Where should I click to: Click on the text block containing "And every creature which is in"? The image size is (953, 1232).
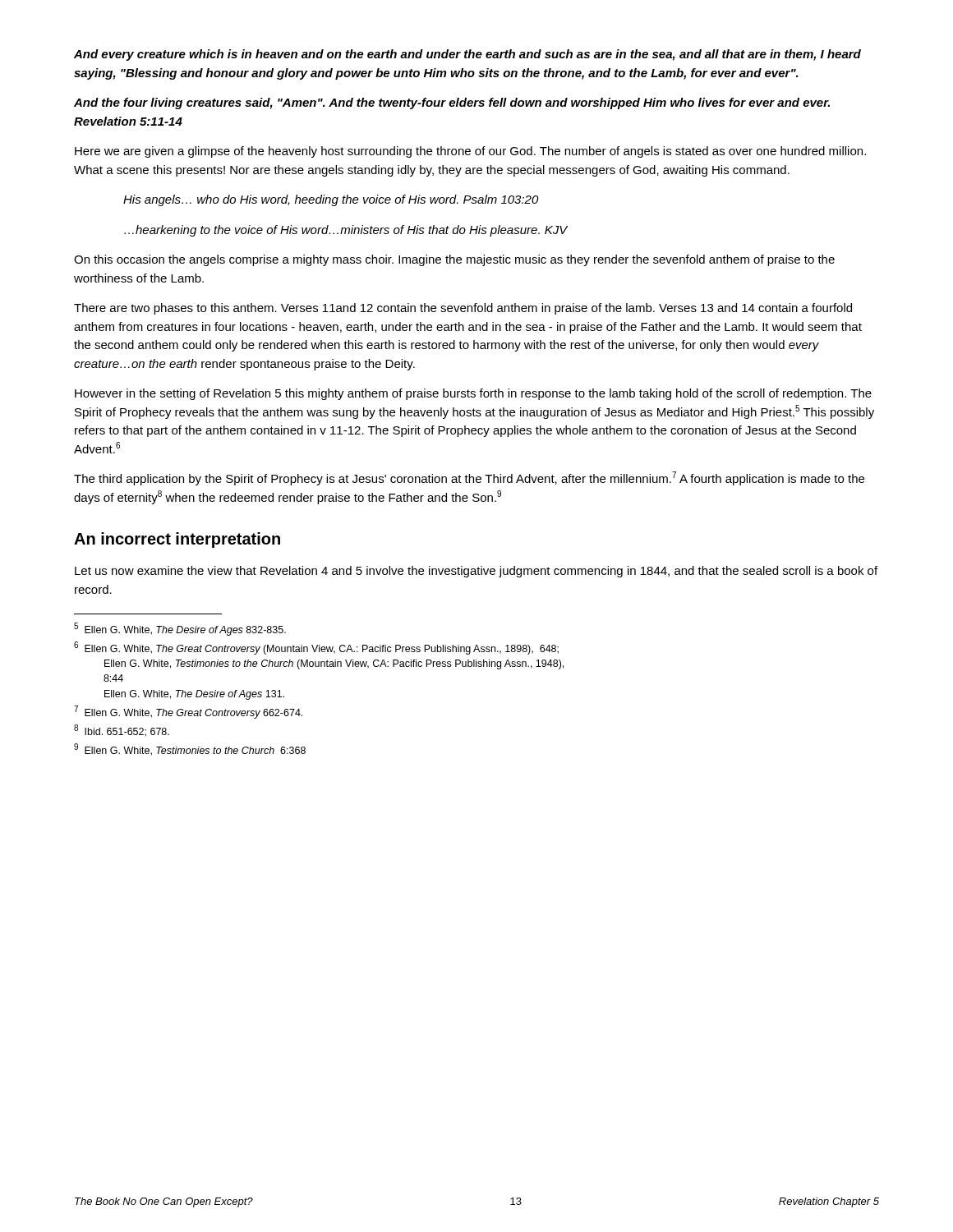(476, 64)
